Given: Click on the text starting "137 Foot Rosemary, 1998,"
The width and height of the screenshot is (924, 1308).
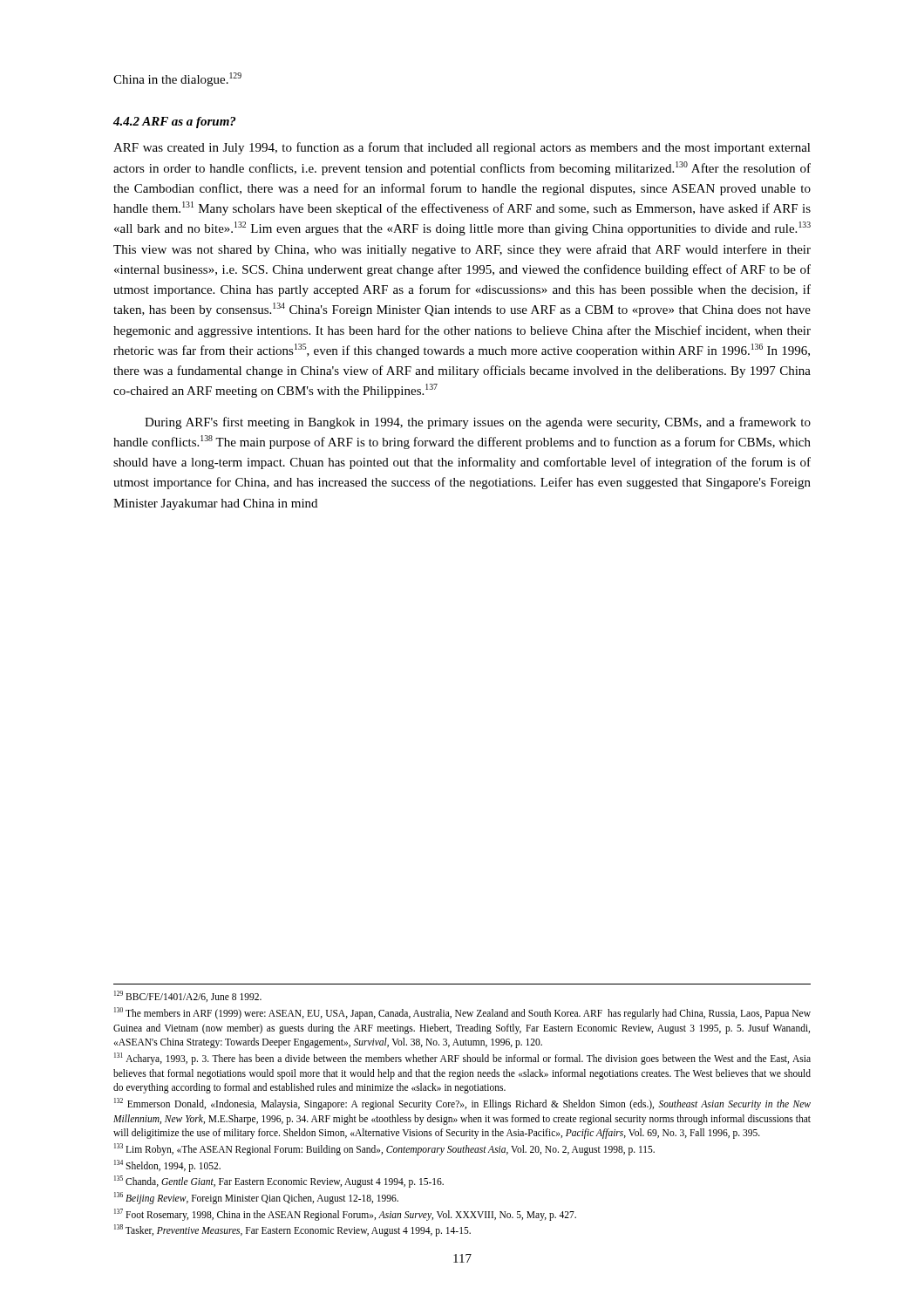Looking at the screenshot, I should click(345, 1214).
